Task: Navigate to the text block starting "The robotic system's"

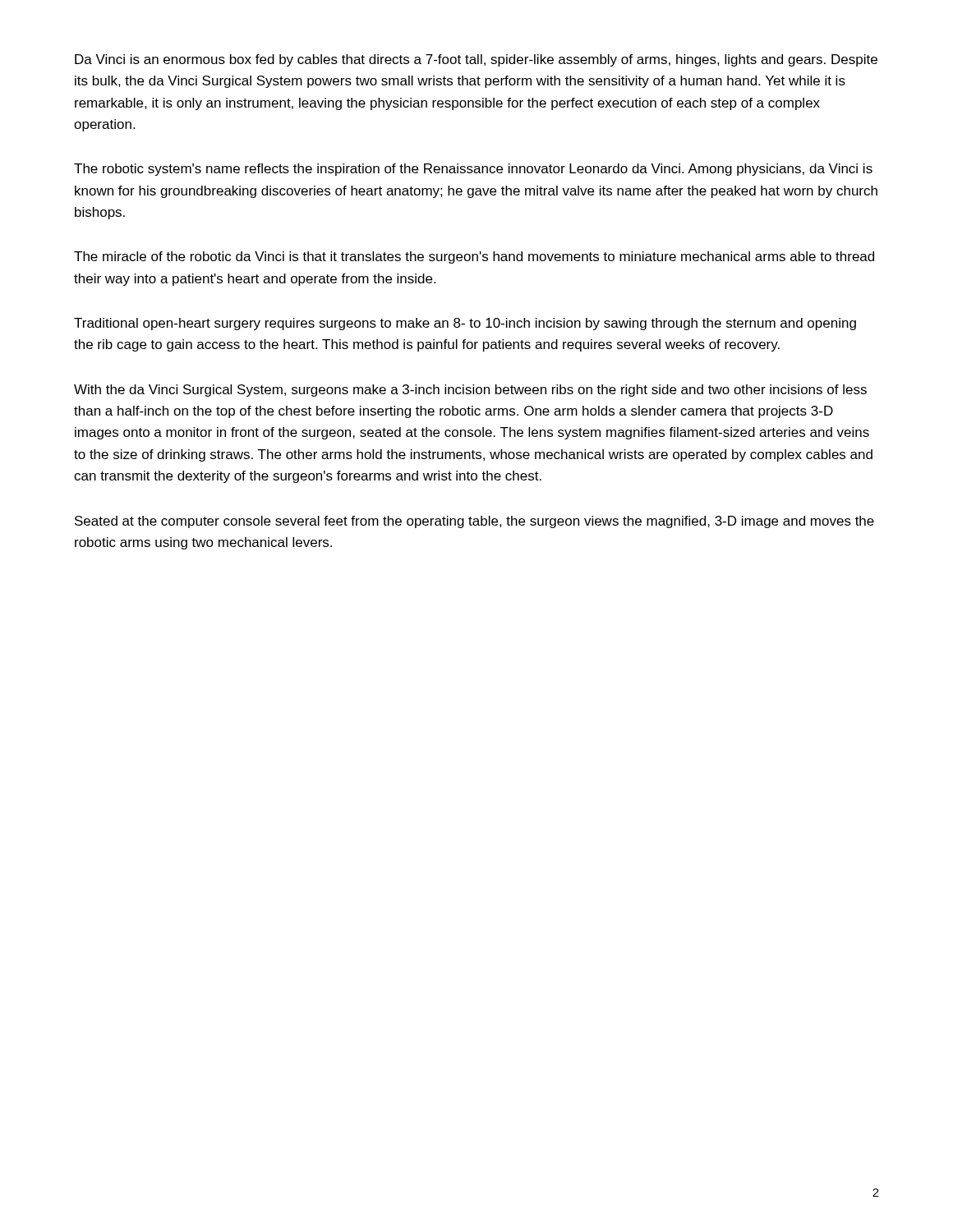Action: 476,191
